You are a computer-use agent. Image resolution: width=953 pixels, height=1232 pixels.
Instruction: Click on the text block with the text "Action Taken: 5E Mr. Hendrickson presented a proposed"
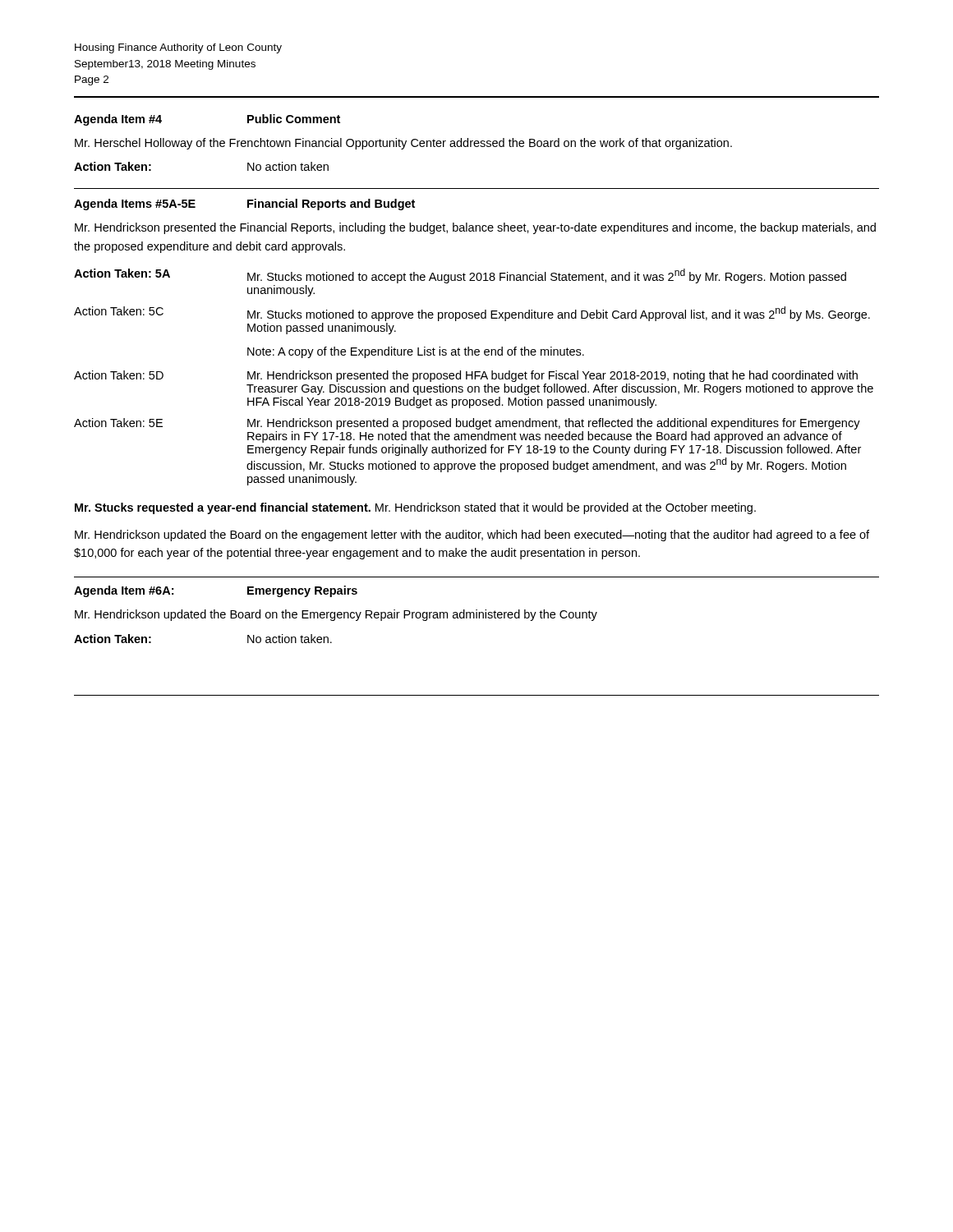pos(476,451)
